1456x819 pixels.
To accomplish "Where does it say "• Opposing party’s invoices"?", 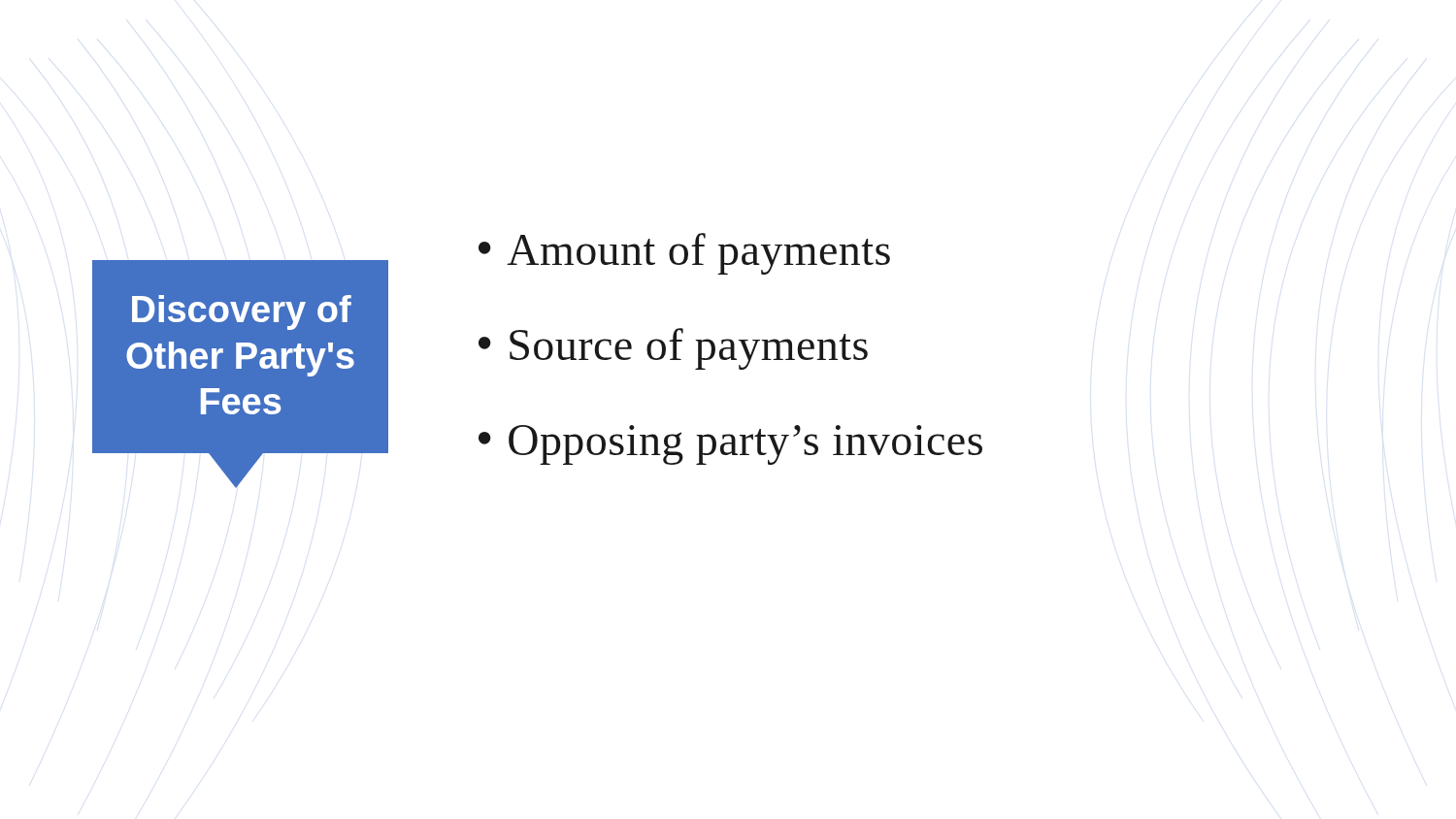I will click(x=730, y=440).
